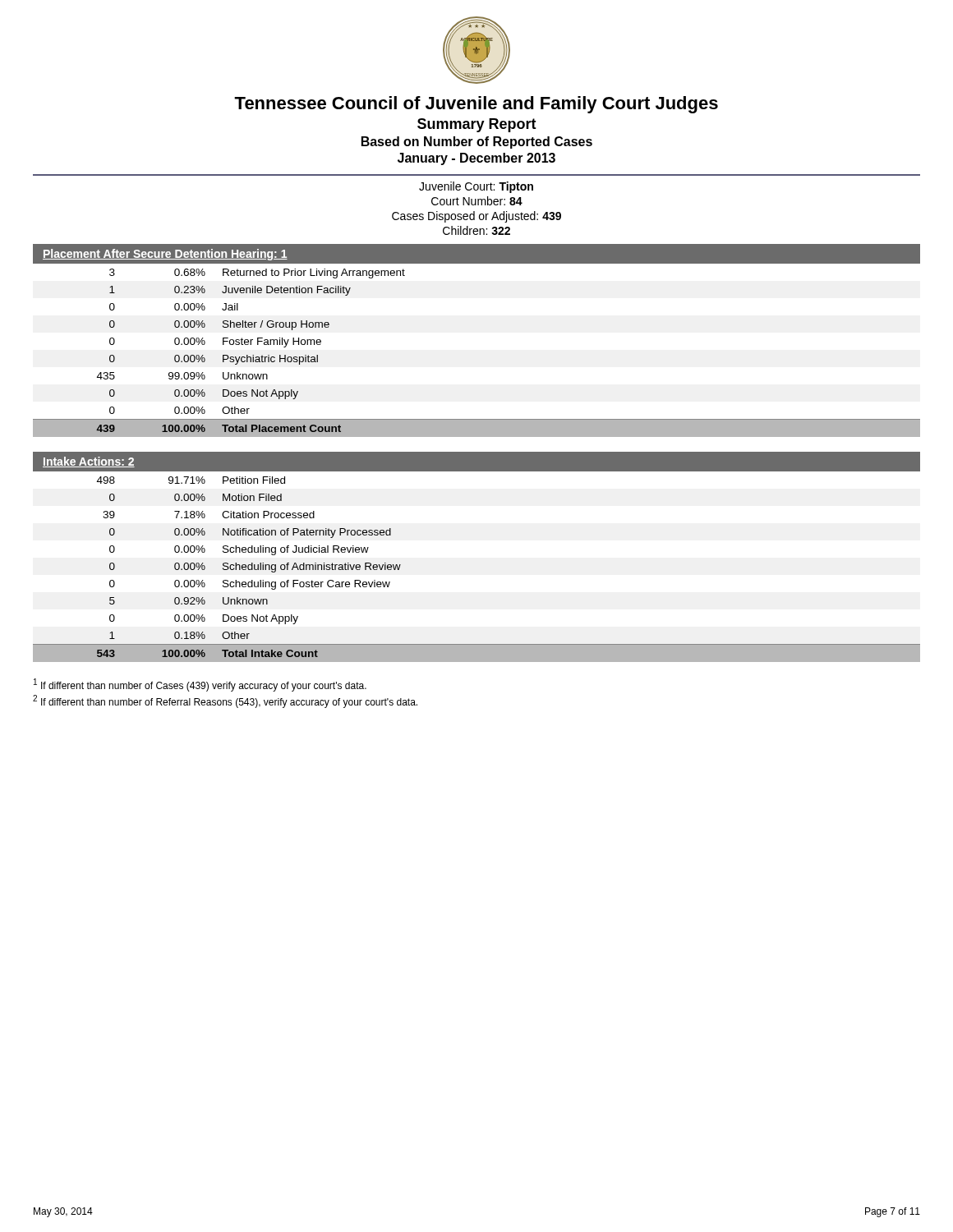
Task: Select the text block starting "January - December 2013"
Action: pyautogui.click(x=476, y=158)
